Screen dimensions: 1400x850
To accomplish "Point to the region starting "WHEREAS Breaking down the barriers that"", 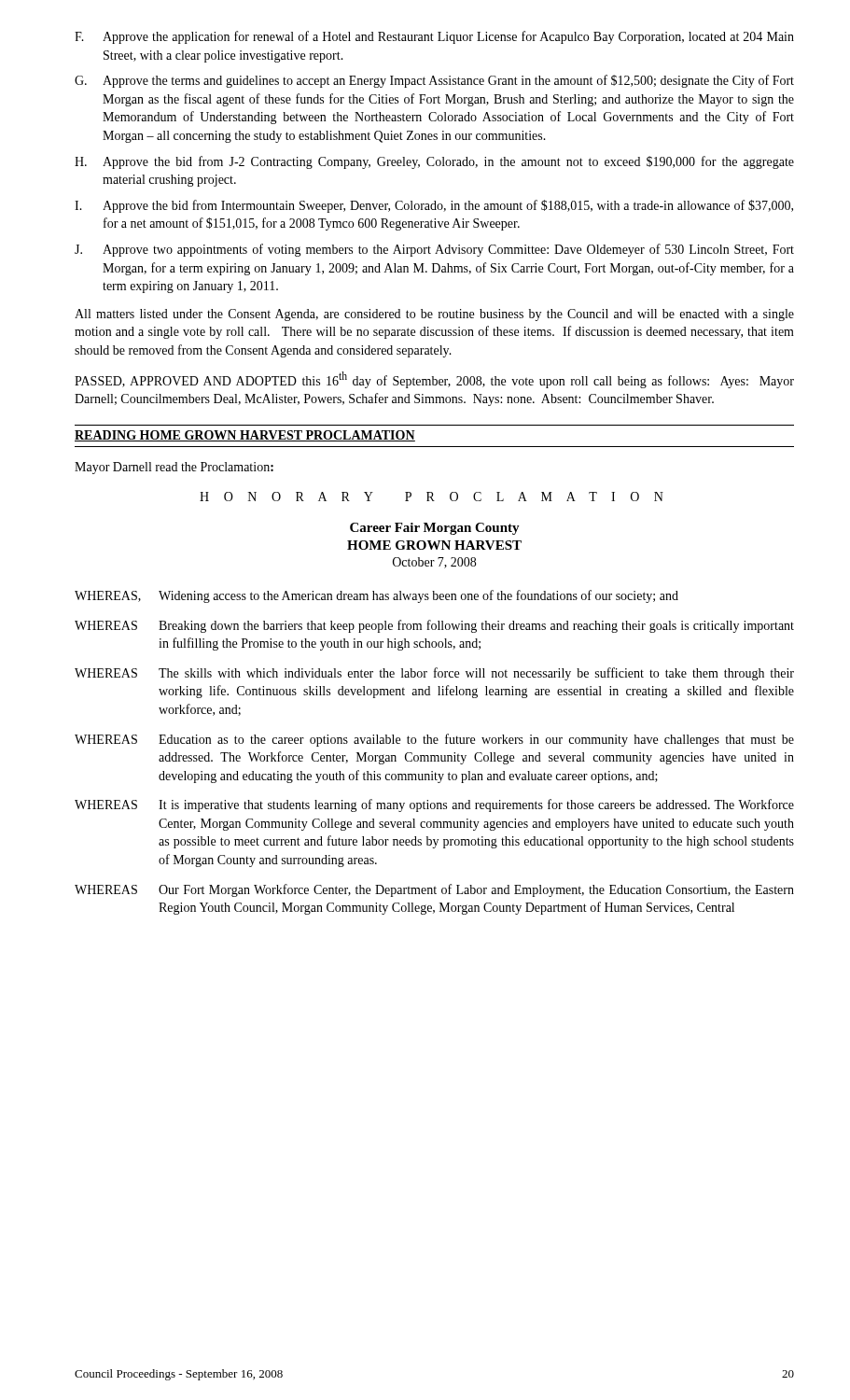I will (434, 635).
